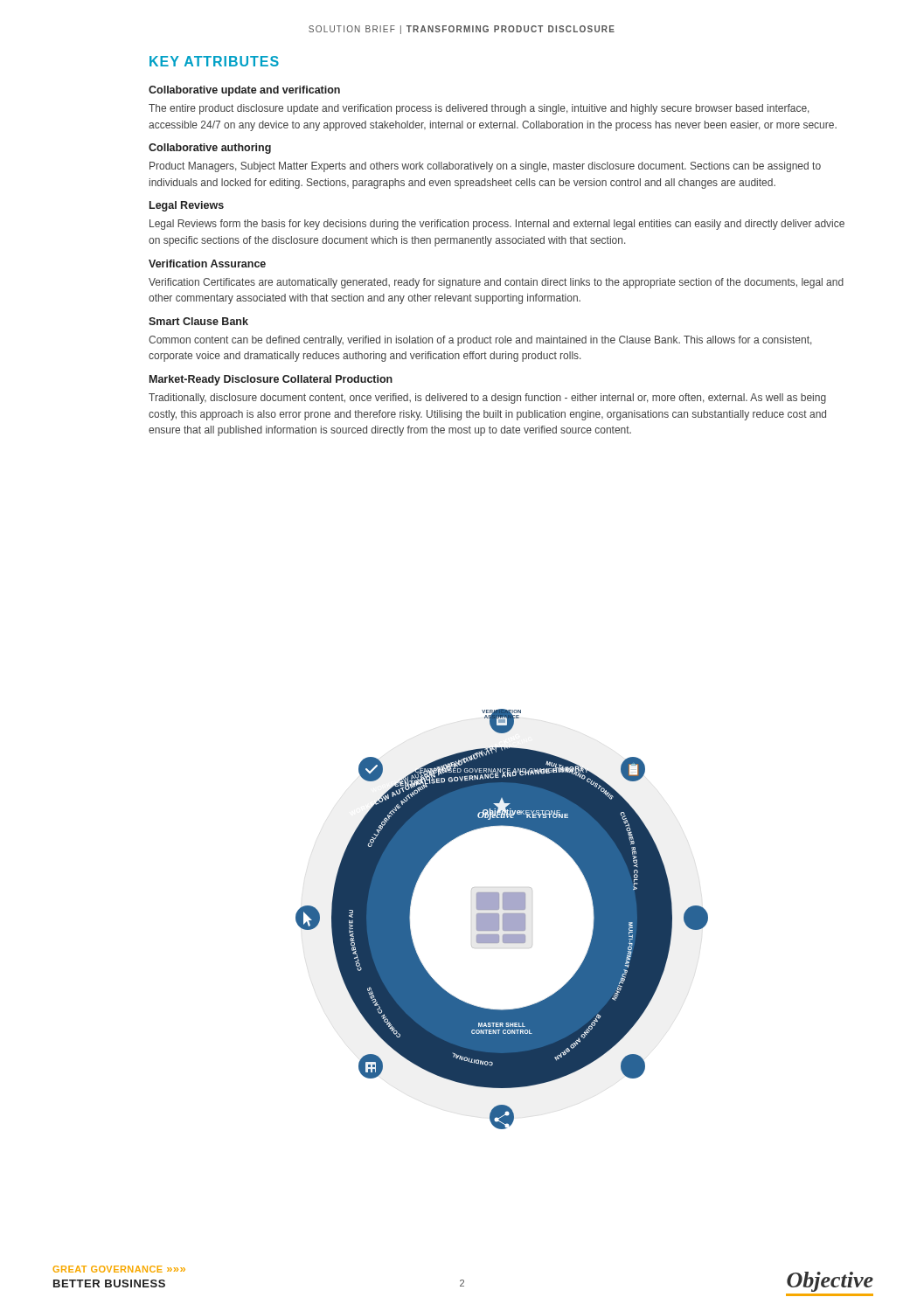Screen dimensions: 1311x924
Task: Locate the block of text that opens with "Common content can be defined"
Action: tap(480, 348)
